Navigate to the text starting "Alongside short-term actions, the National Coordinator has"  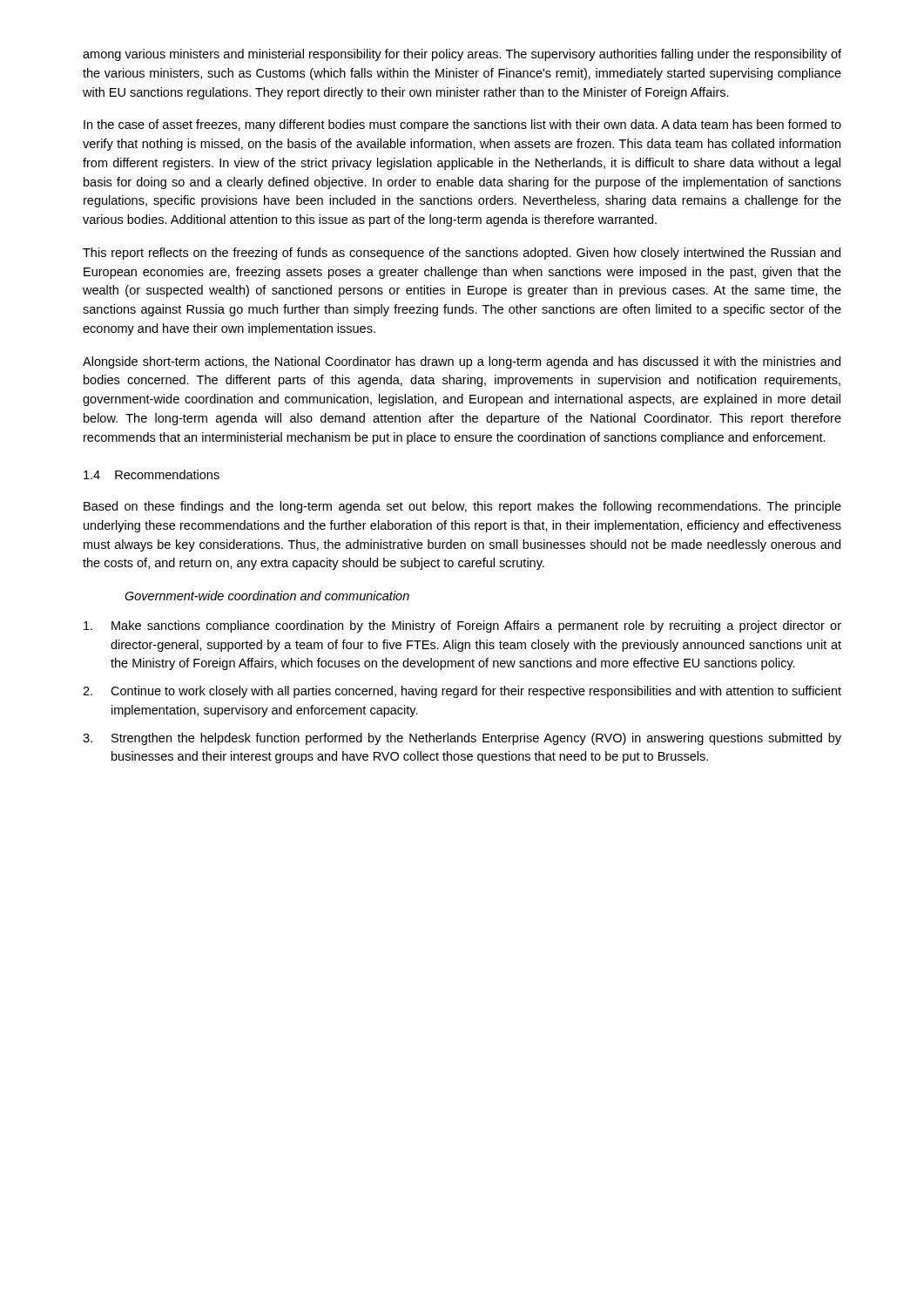(462, 399)
